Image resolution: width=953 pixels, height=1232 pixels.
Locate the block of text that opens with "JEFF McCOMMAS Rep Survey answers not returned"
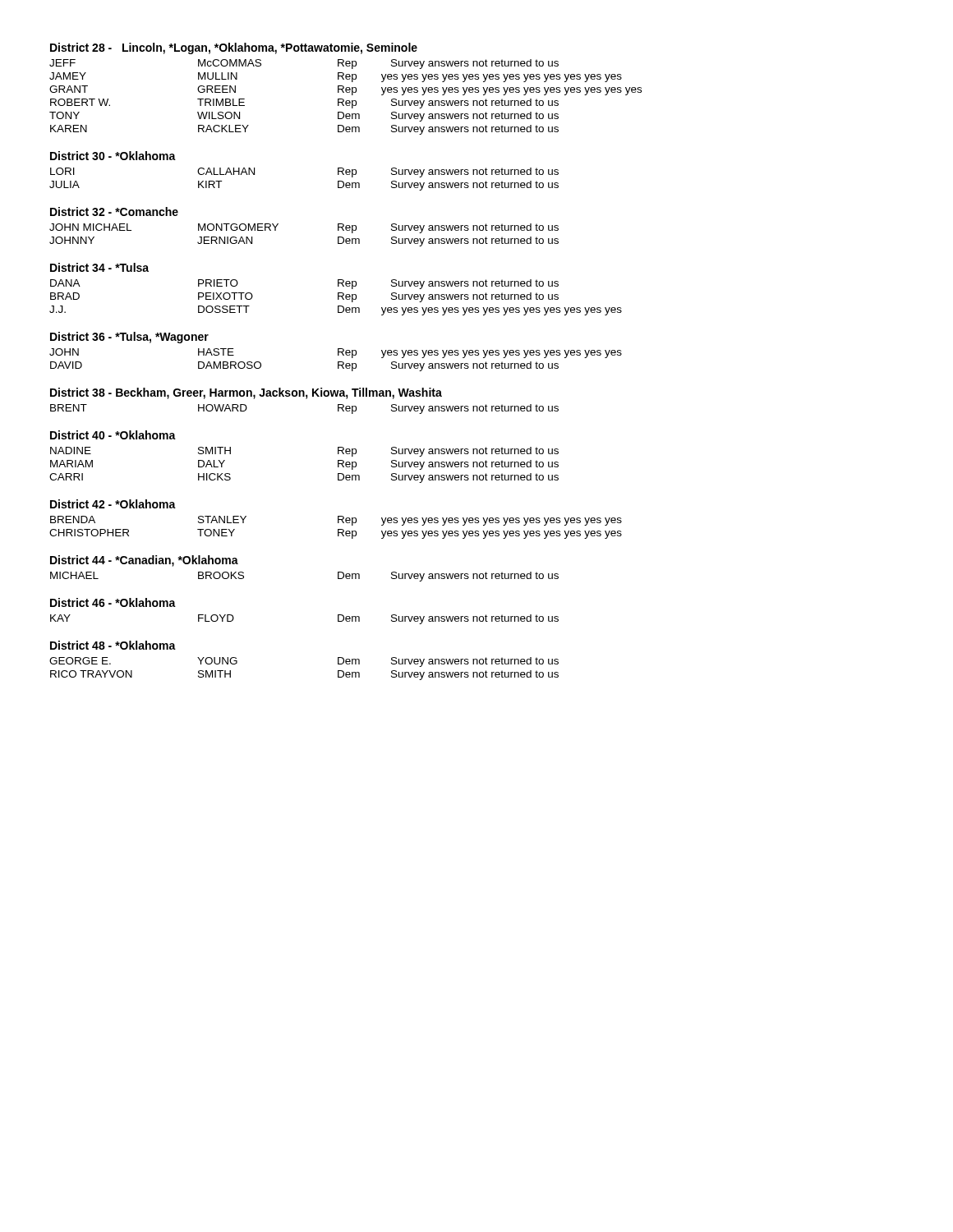point(476,63)
